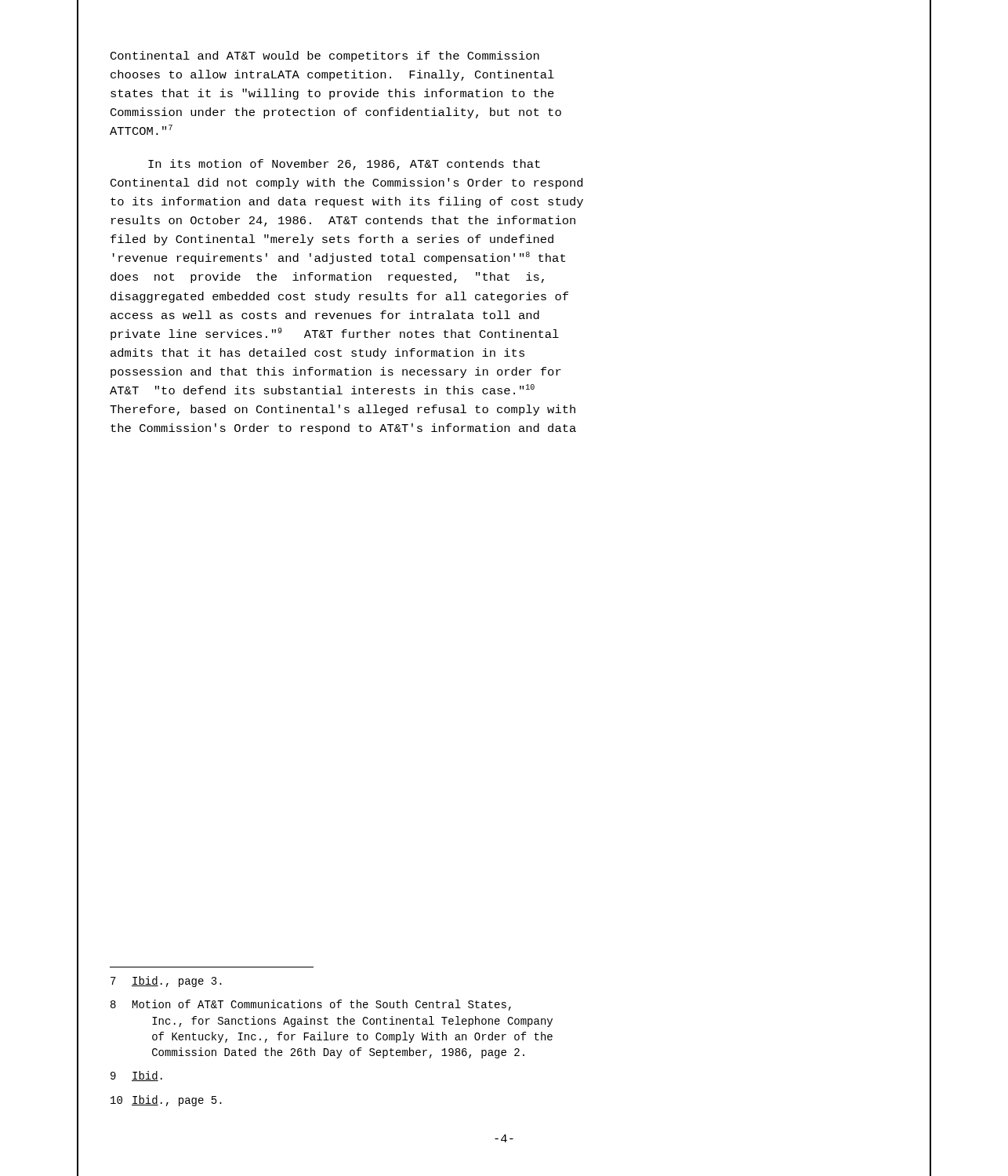
Task: Locate the text "9 Ibid."
Action: [x=136, y=1076]
